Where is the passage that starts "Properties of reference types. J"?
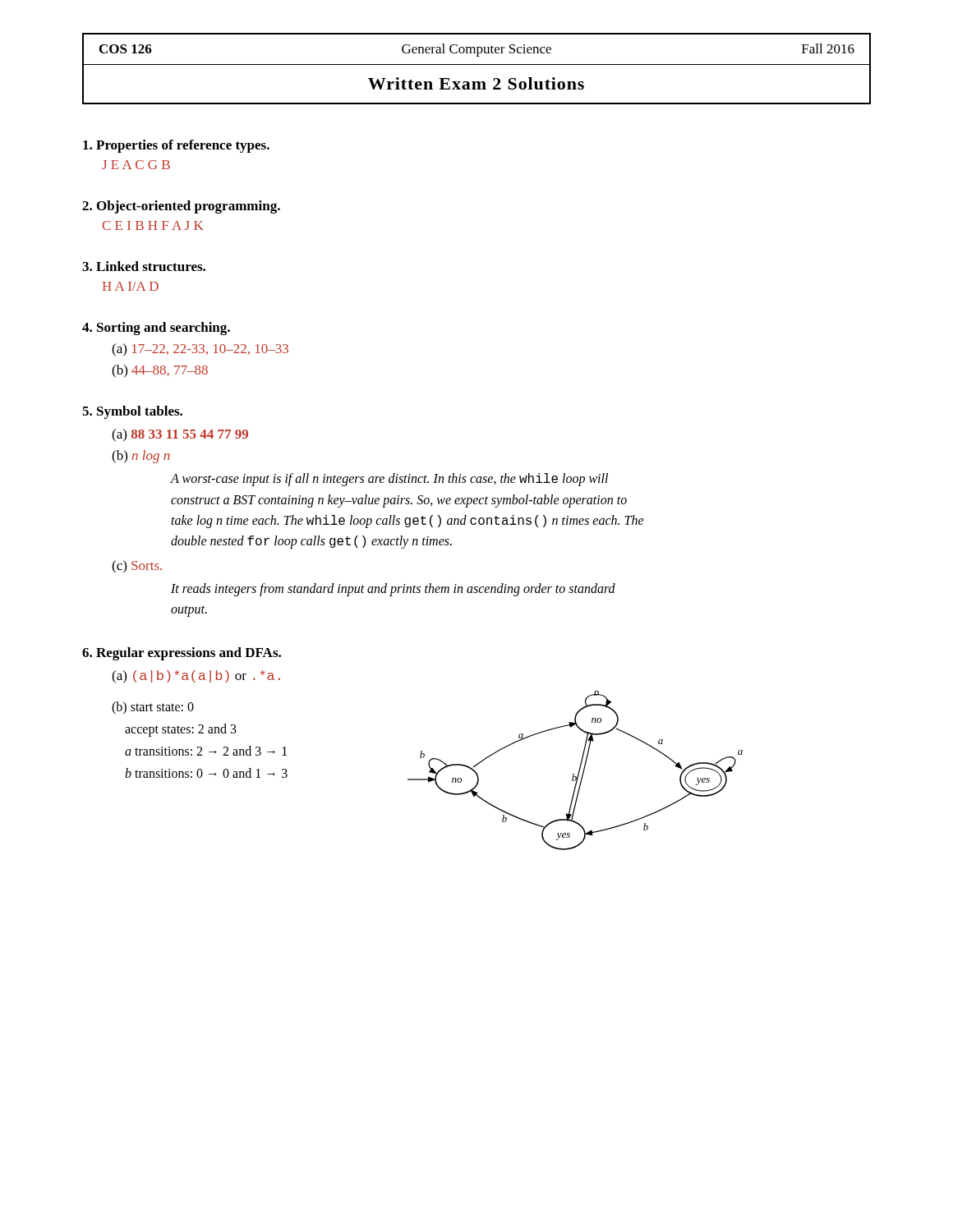The height and width of the screenshot is (1232, 953). (x=176, y=146)
